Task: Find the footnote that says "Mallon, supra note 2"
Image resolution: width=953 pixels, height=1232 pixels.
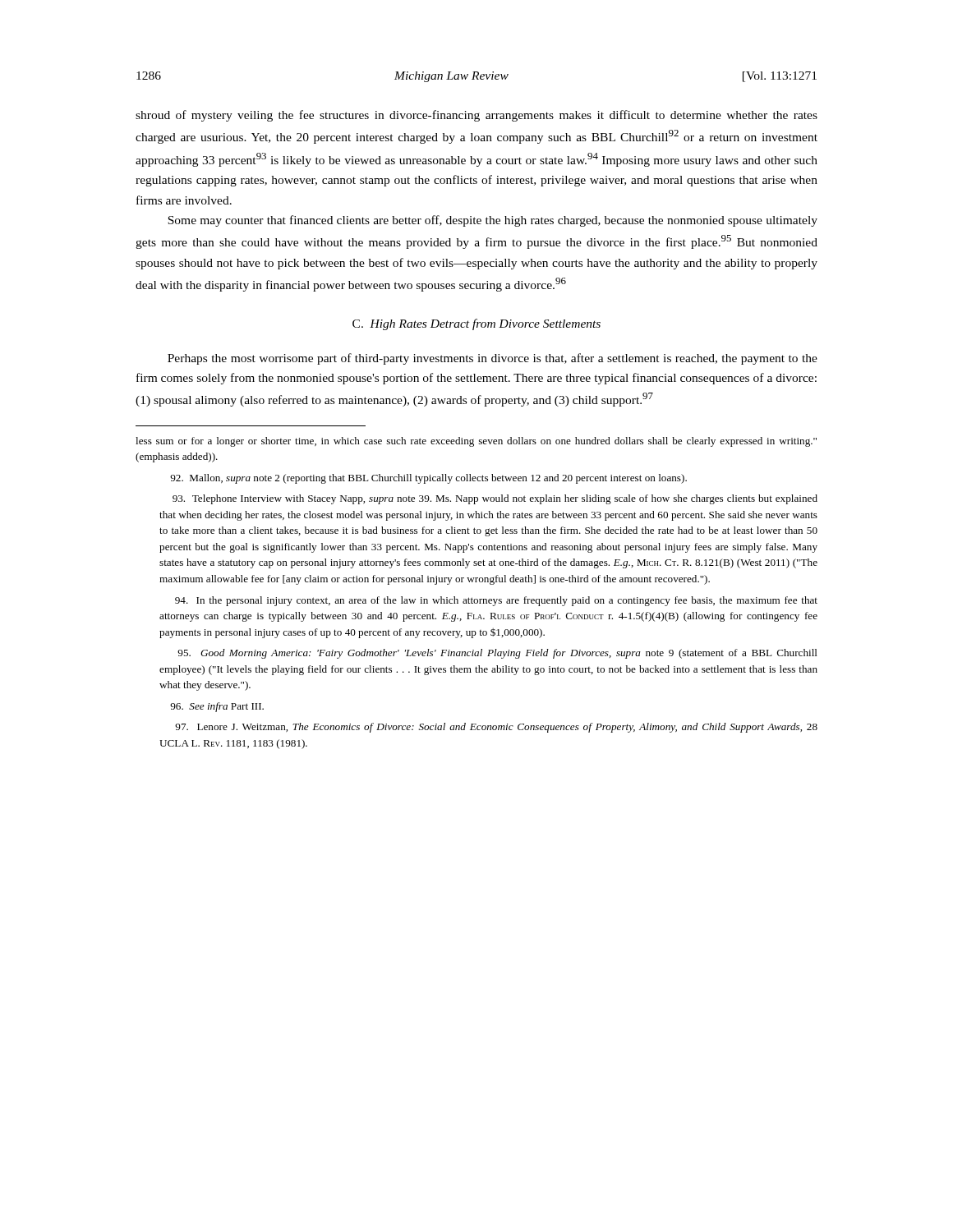Action: click(476, 478)
